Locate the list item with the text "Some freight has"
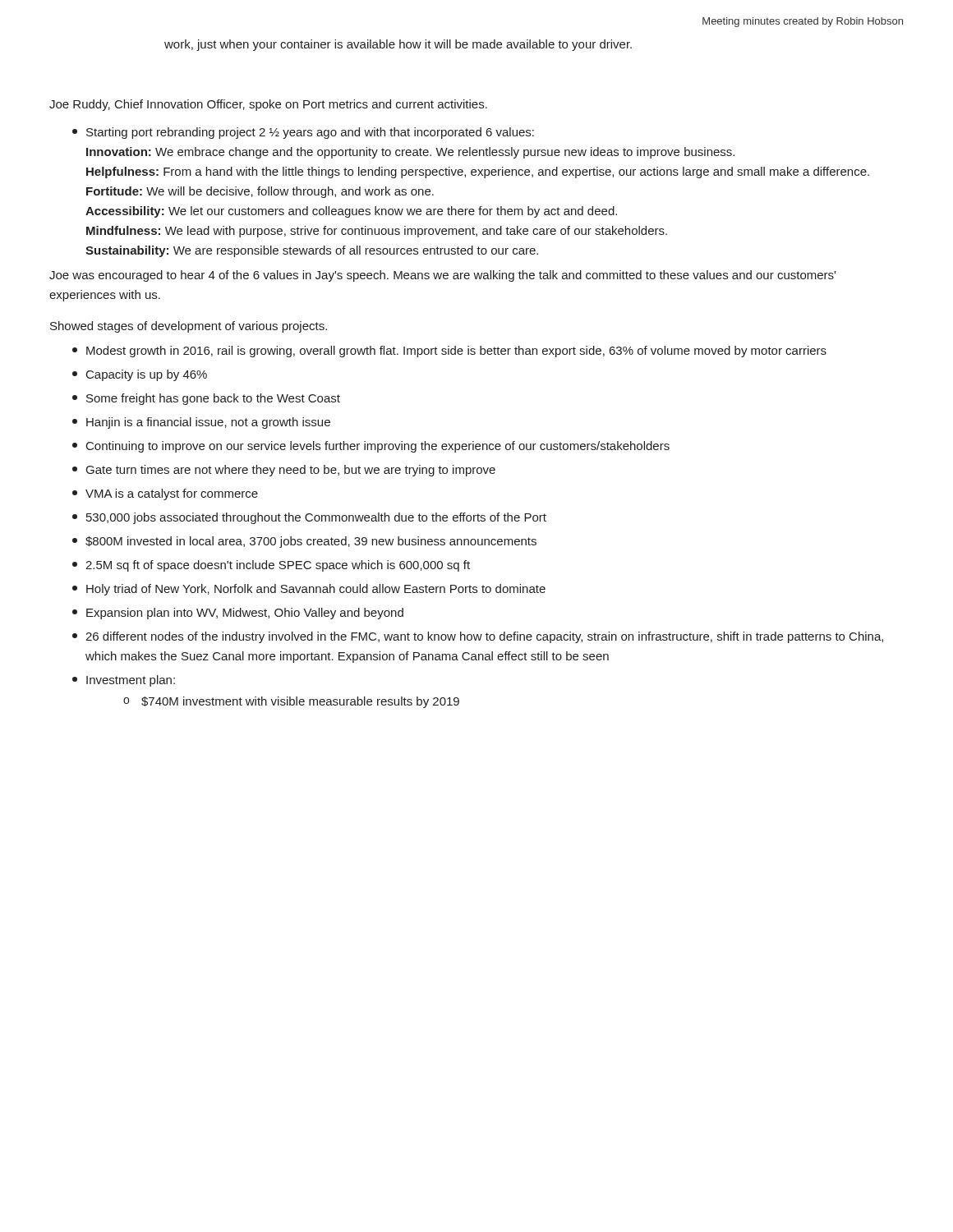Viewport: 953px width, 1232px height. [x=213, y=398]
